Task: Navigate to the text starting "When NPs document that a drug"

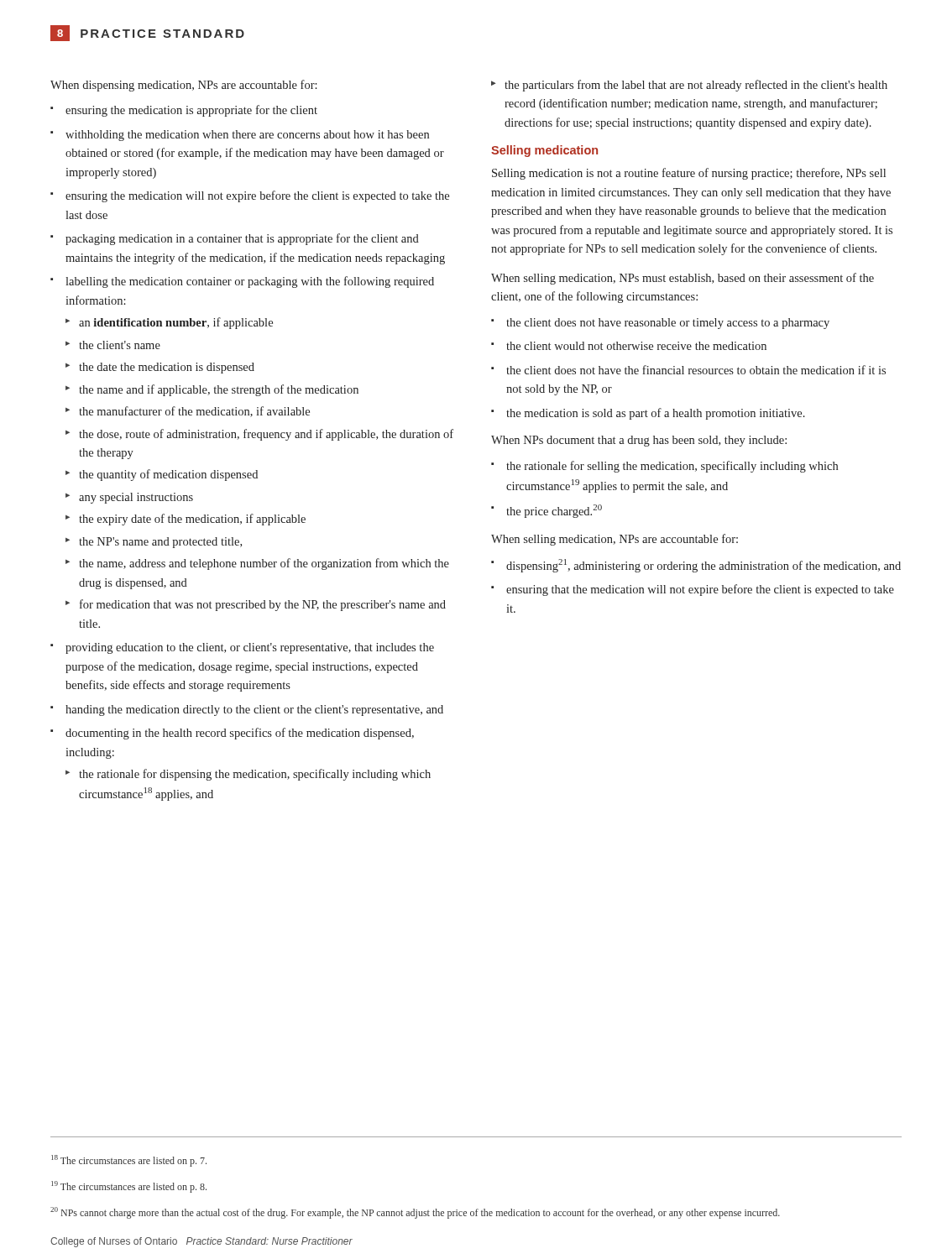Action: [696, 440]
